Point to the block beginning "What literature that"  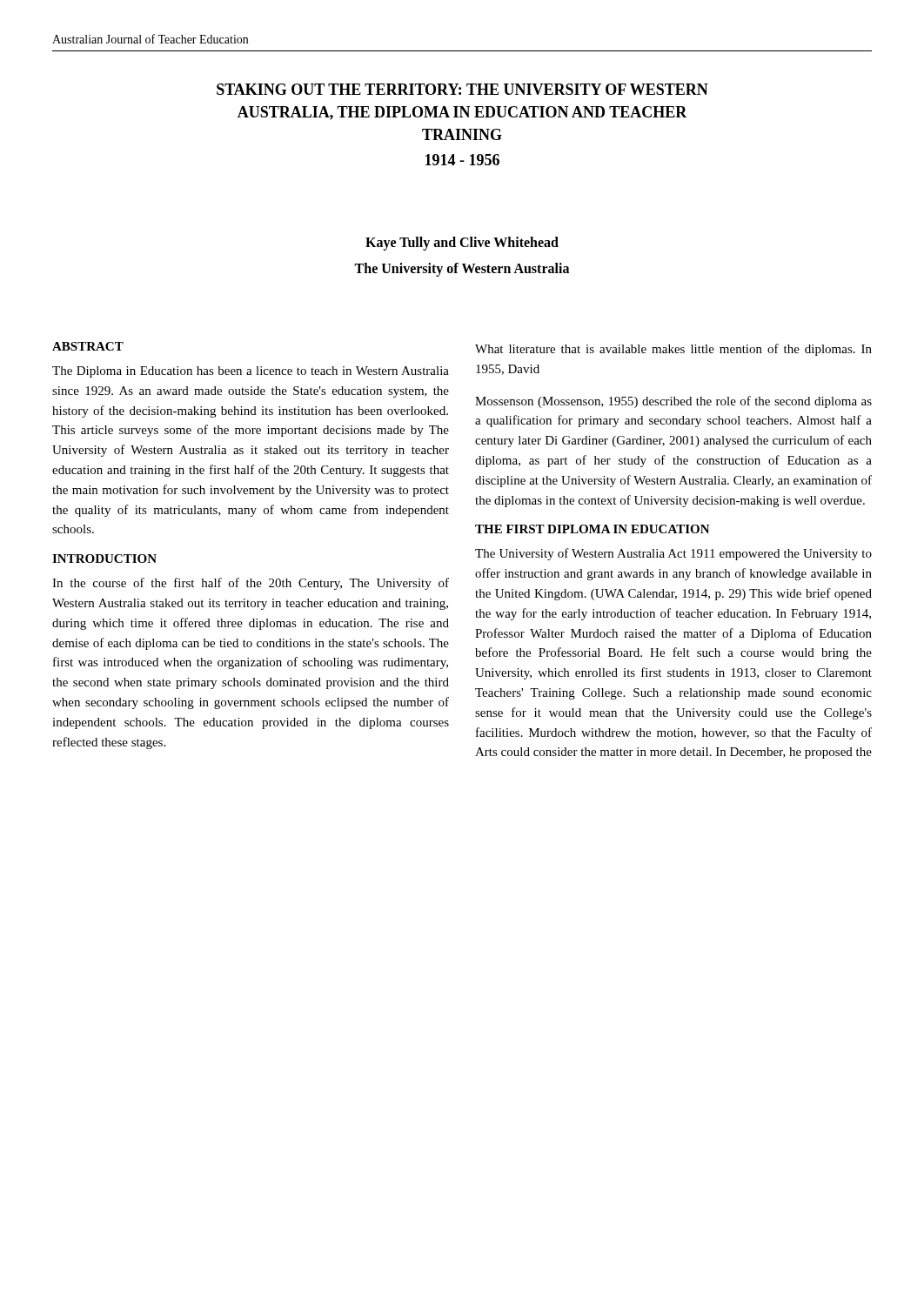(673, 359)
